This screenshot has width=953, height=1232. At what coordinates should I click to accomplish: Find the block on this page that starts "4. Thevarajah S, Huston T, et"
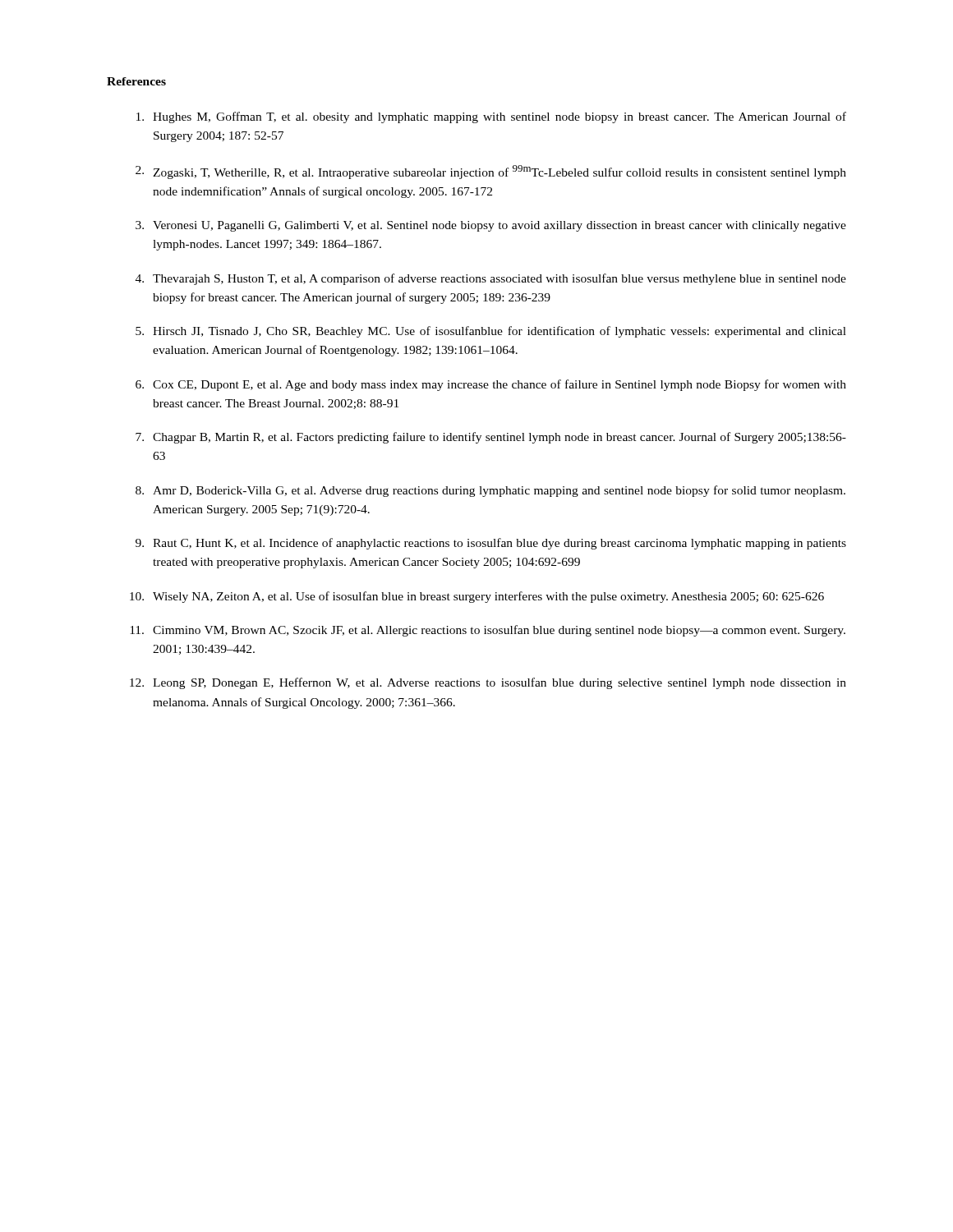pyautogui.click(x=476, y=287)
